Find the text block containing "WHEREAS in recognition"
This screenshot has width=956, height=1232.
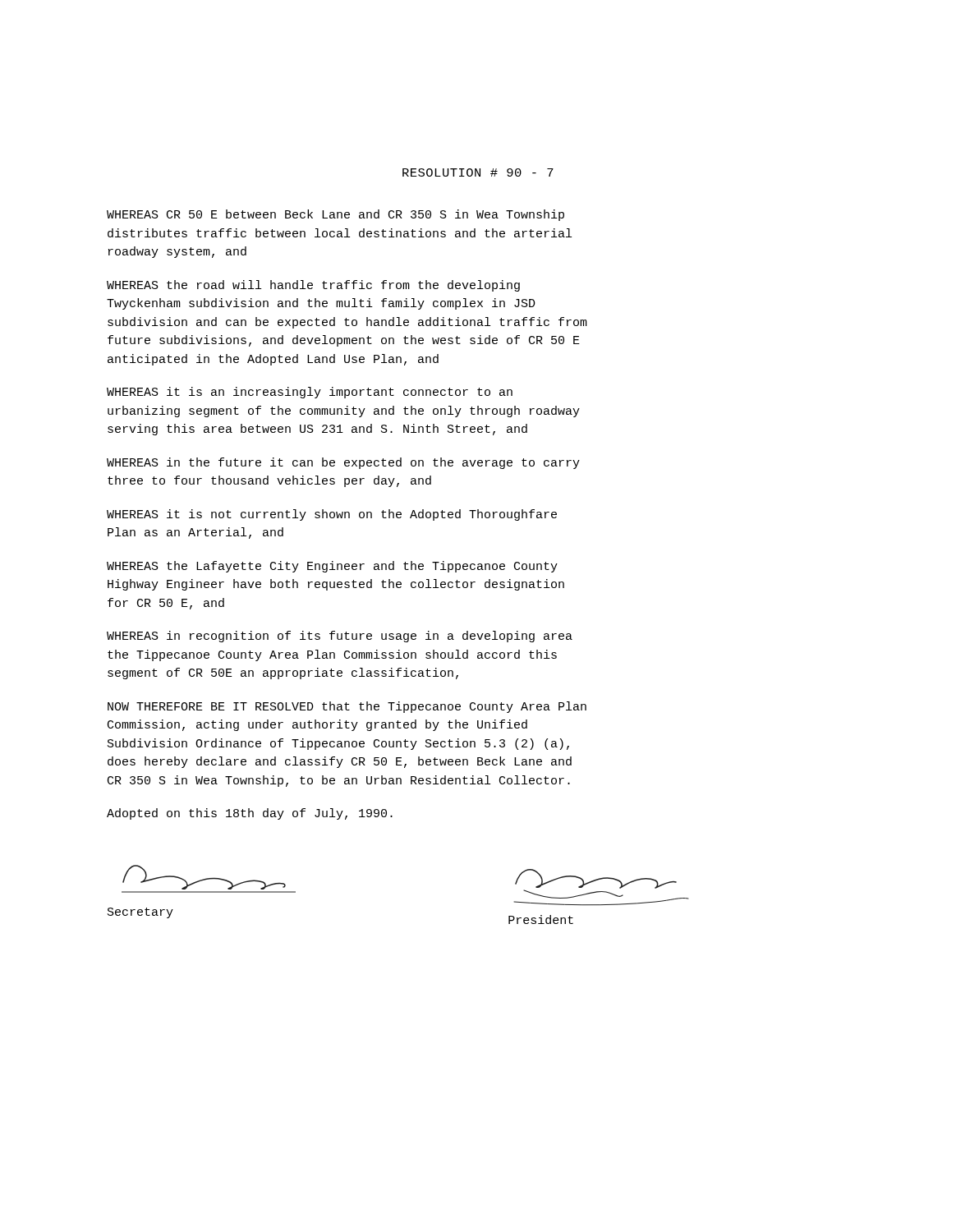coord(340,656)
